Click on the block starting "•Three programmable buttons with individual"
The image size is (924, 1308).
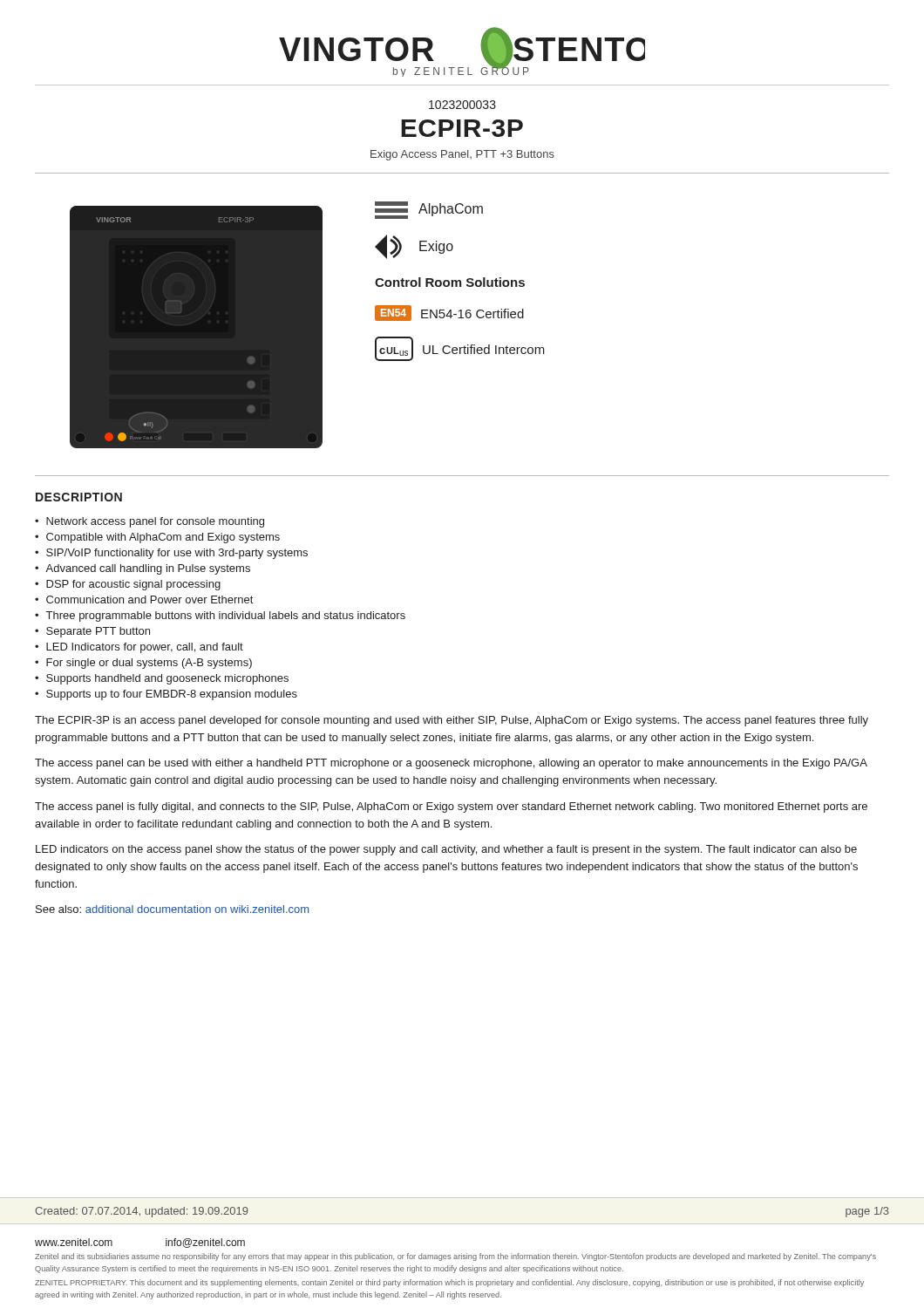tap(220, 615)
